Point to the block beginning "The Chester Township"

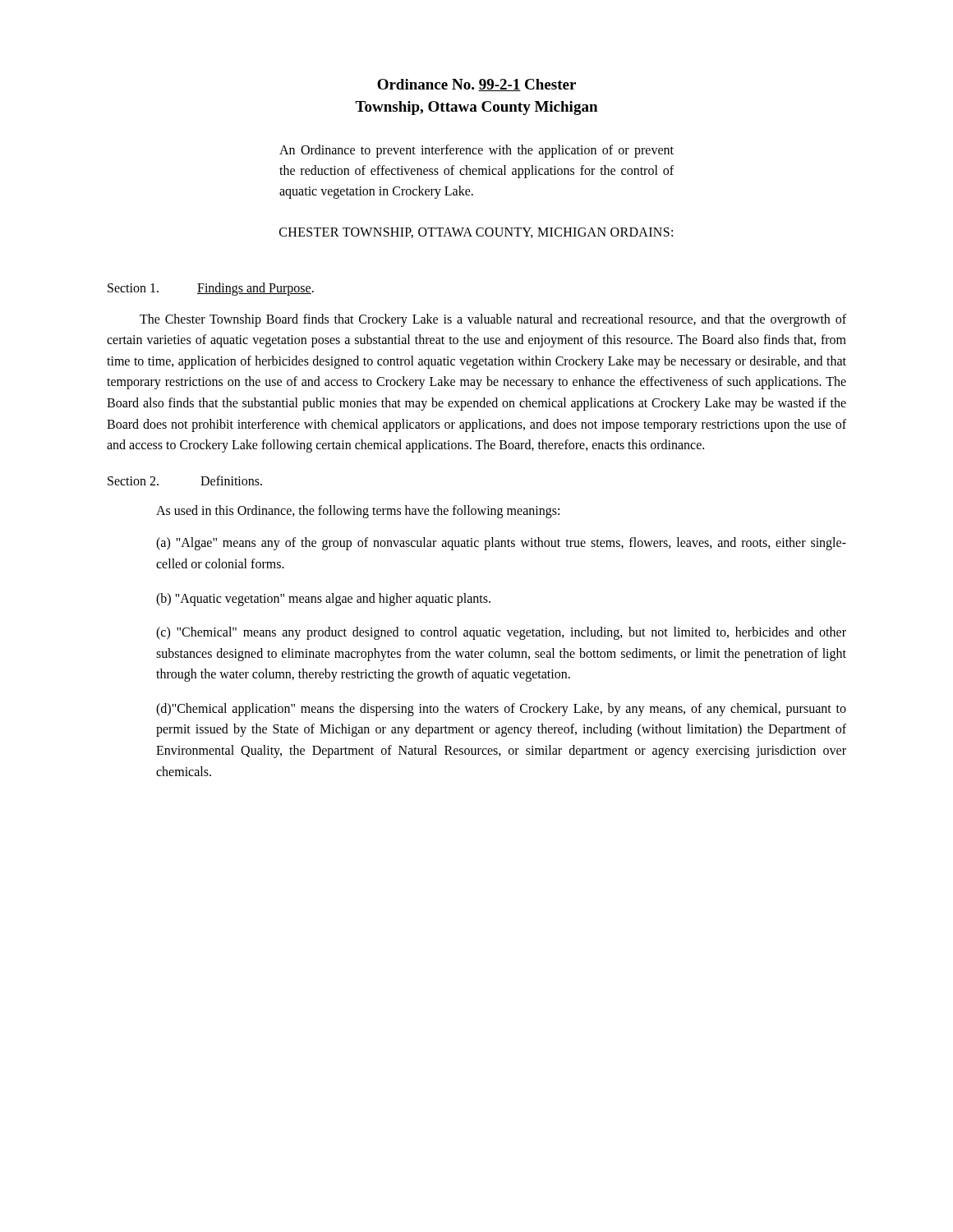[x=476, y=382]
